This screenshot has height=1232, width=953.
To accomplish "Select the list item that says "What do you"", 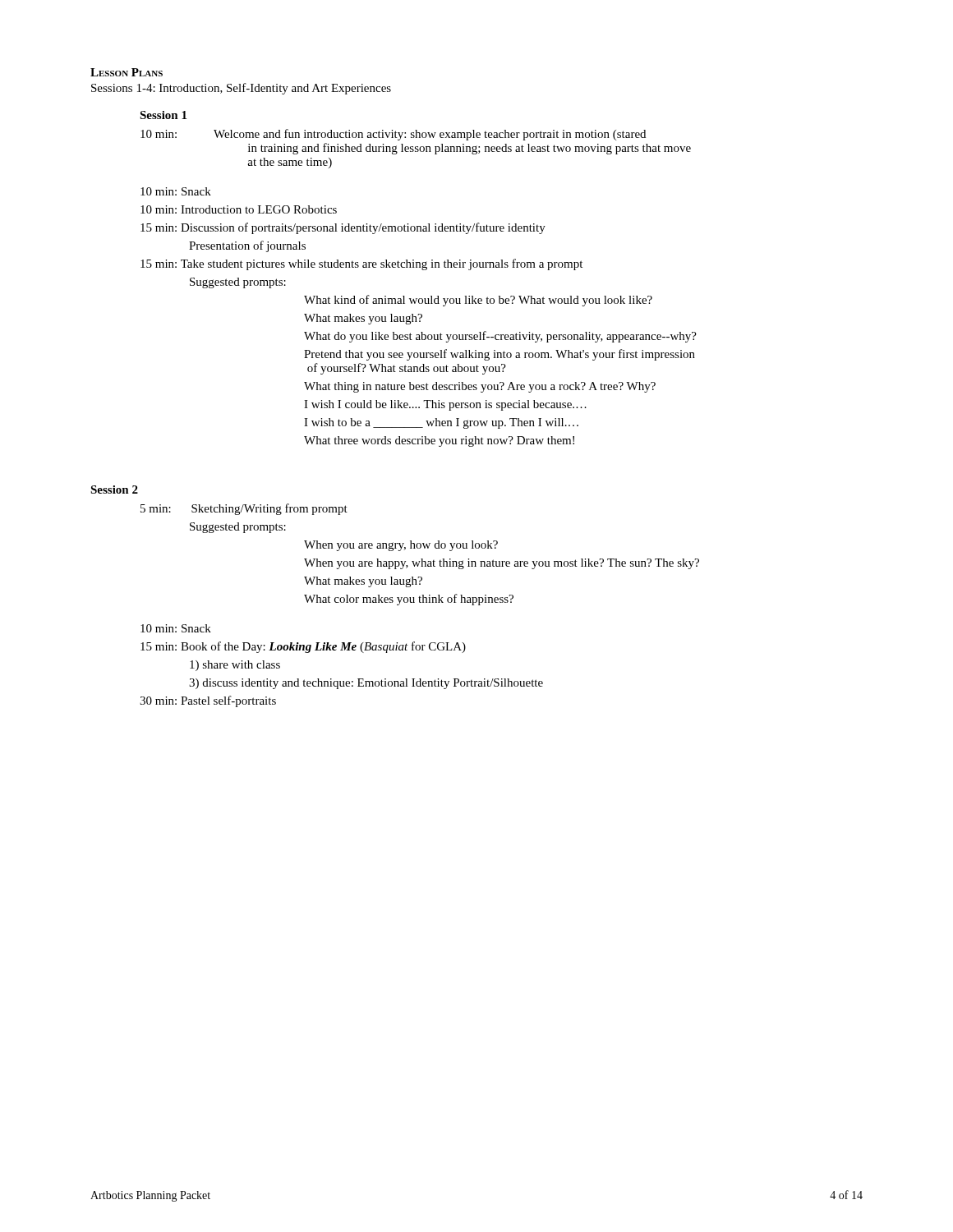I will tap(500, 336).
